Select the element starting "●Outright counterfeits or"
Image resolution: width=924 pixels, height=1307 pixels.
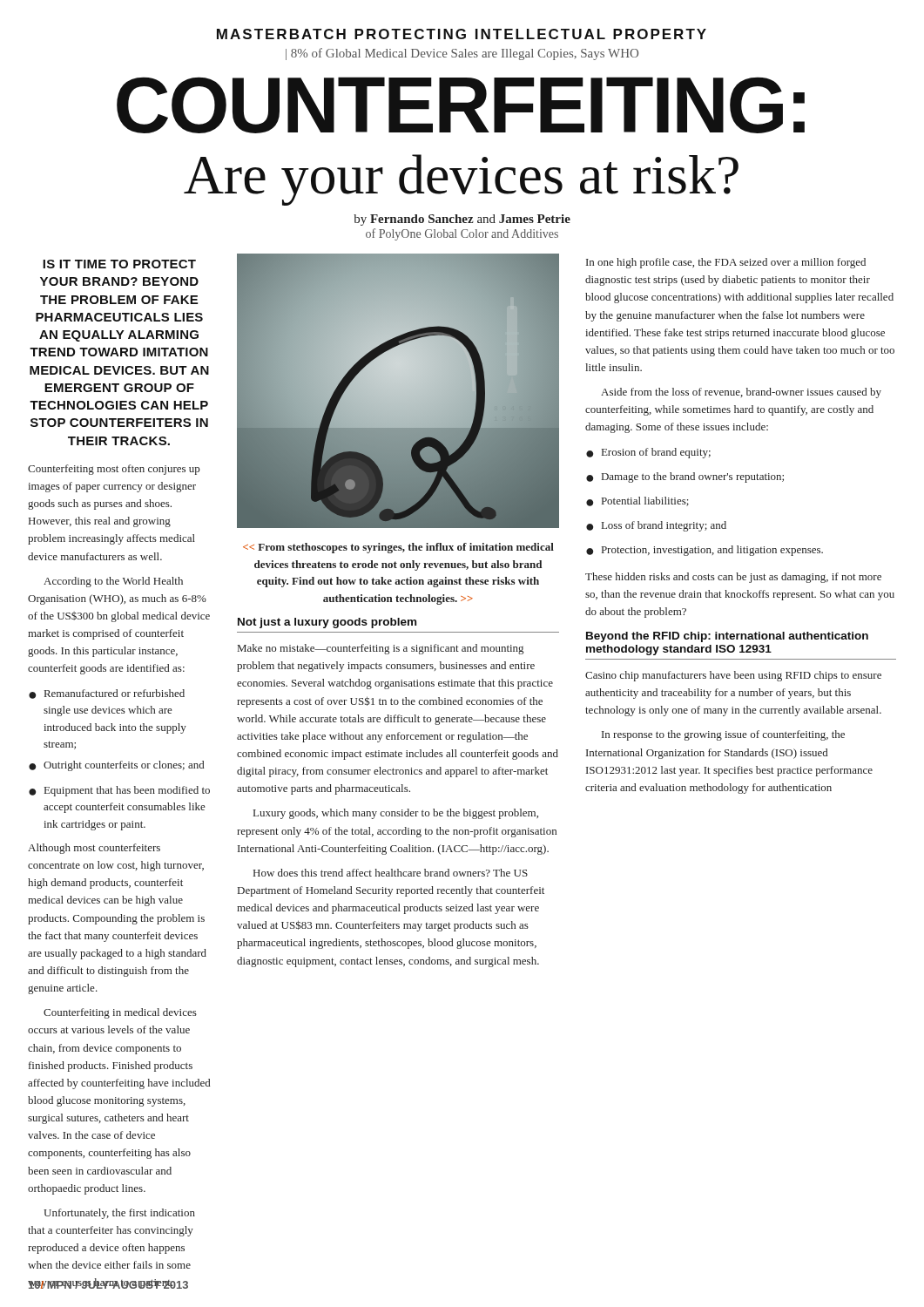pos(116,767)
